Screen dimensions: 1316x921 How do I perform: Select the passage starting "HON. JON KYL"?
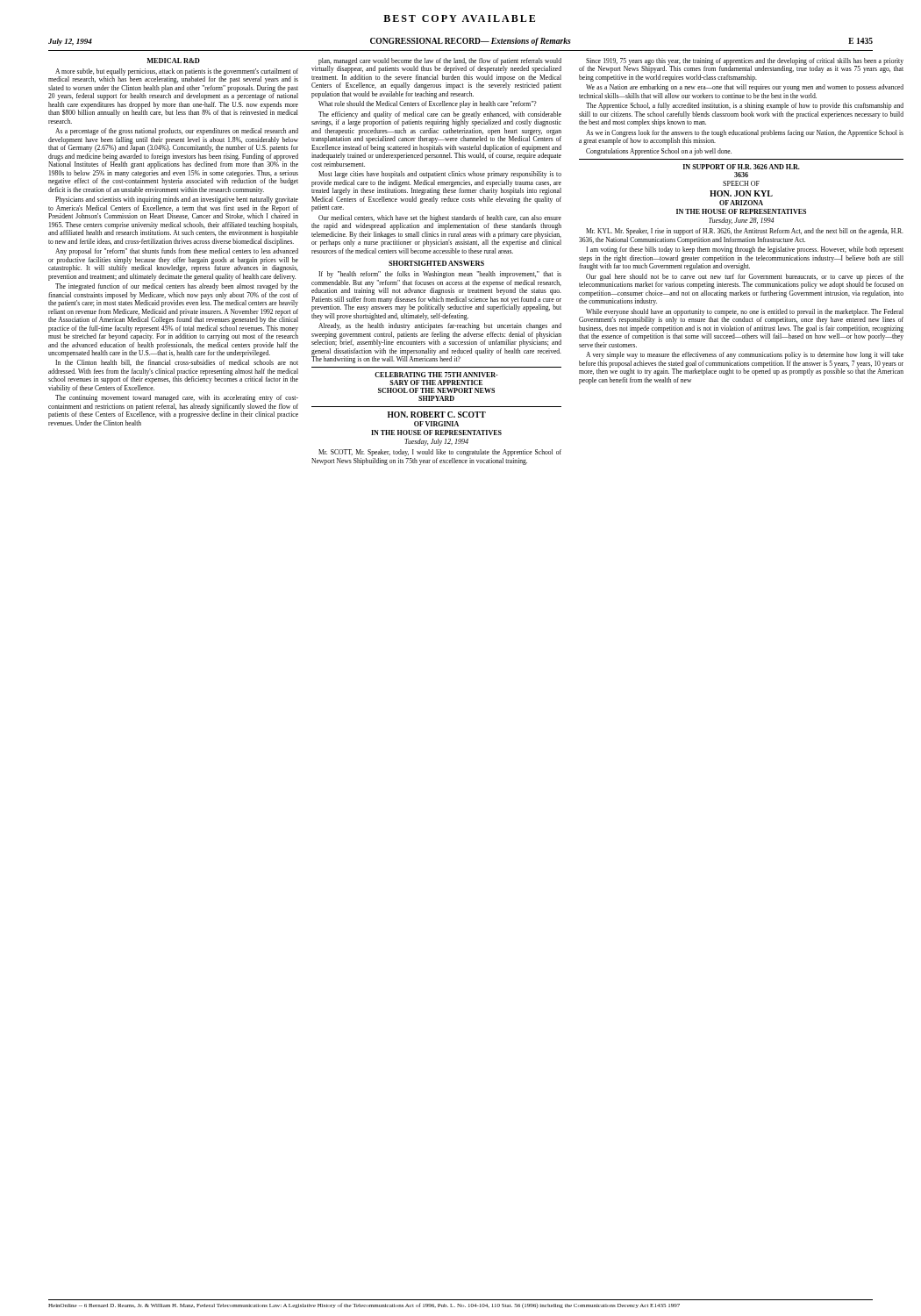tap(741, 194)
